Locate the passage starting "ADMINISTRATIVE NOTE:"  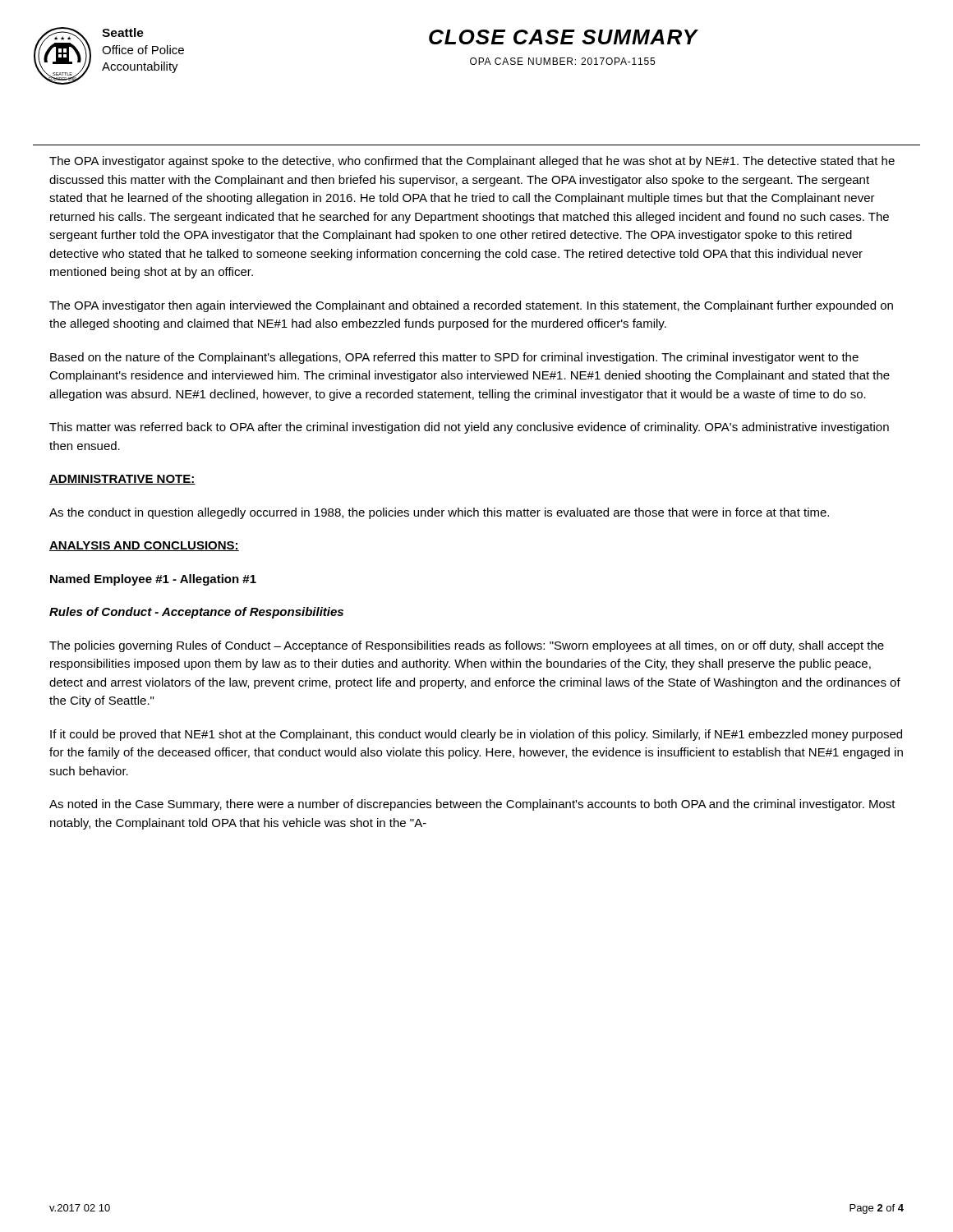122,480
